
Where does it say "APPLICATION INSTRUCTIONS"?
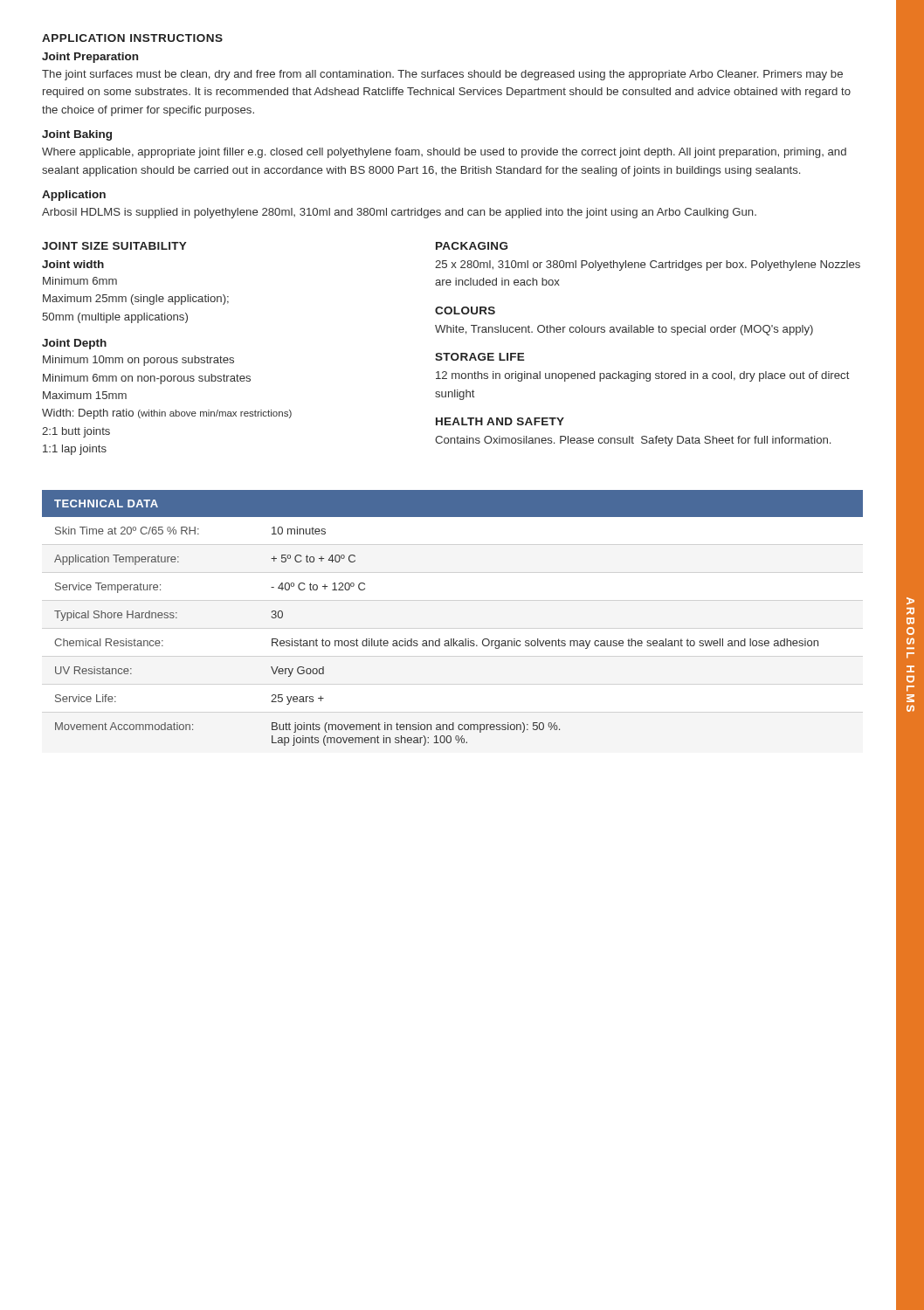point(133,38)
